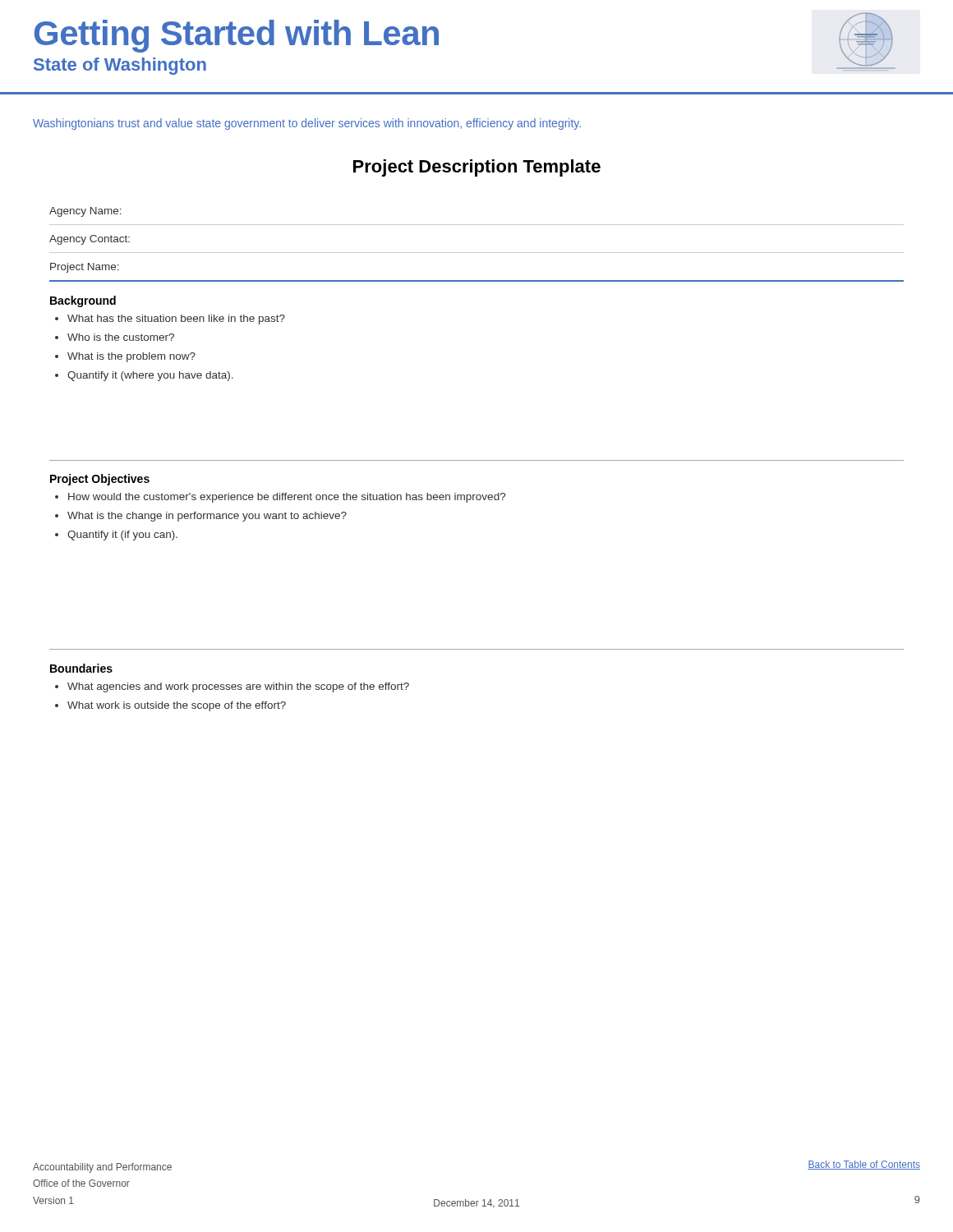Locate the block starting "What is the change in performance"
Viewport: 953px width, 1232px height.
click(207, 515)
